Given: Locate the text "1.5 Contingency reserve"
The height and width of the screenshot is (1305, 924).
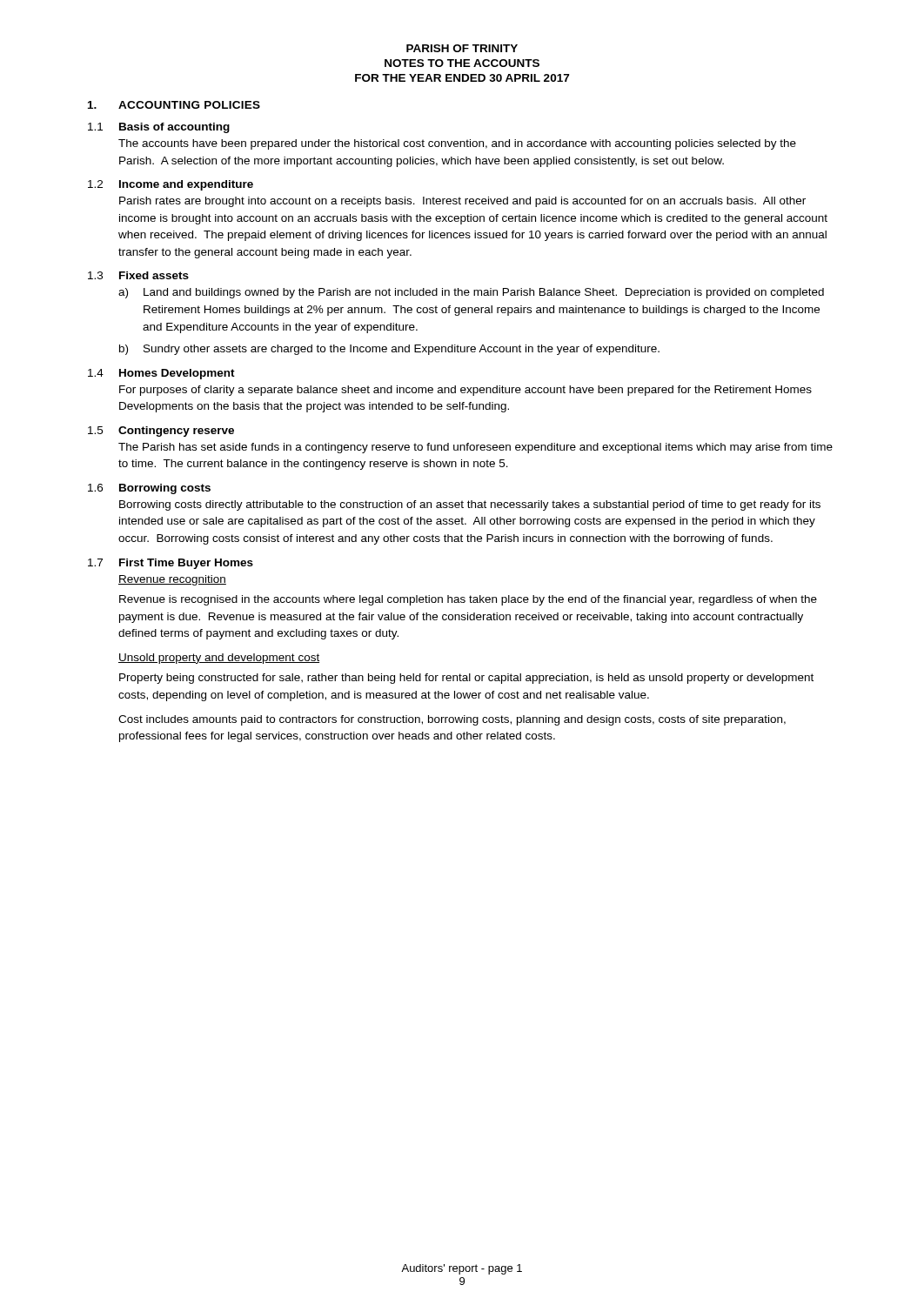Looking at the screenshot, I should coord(161,430).
